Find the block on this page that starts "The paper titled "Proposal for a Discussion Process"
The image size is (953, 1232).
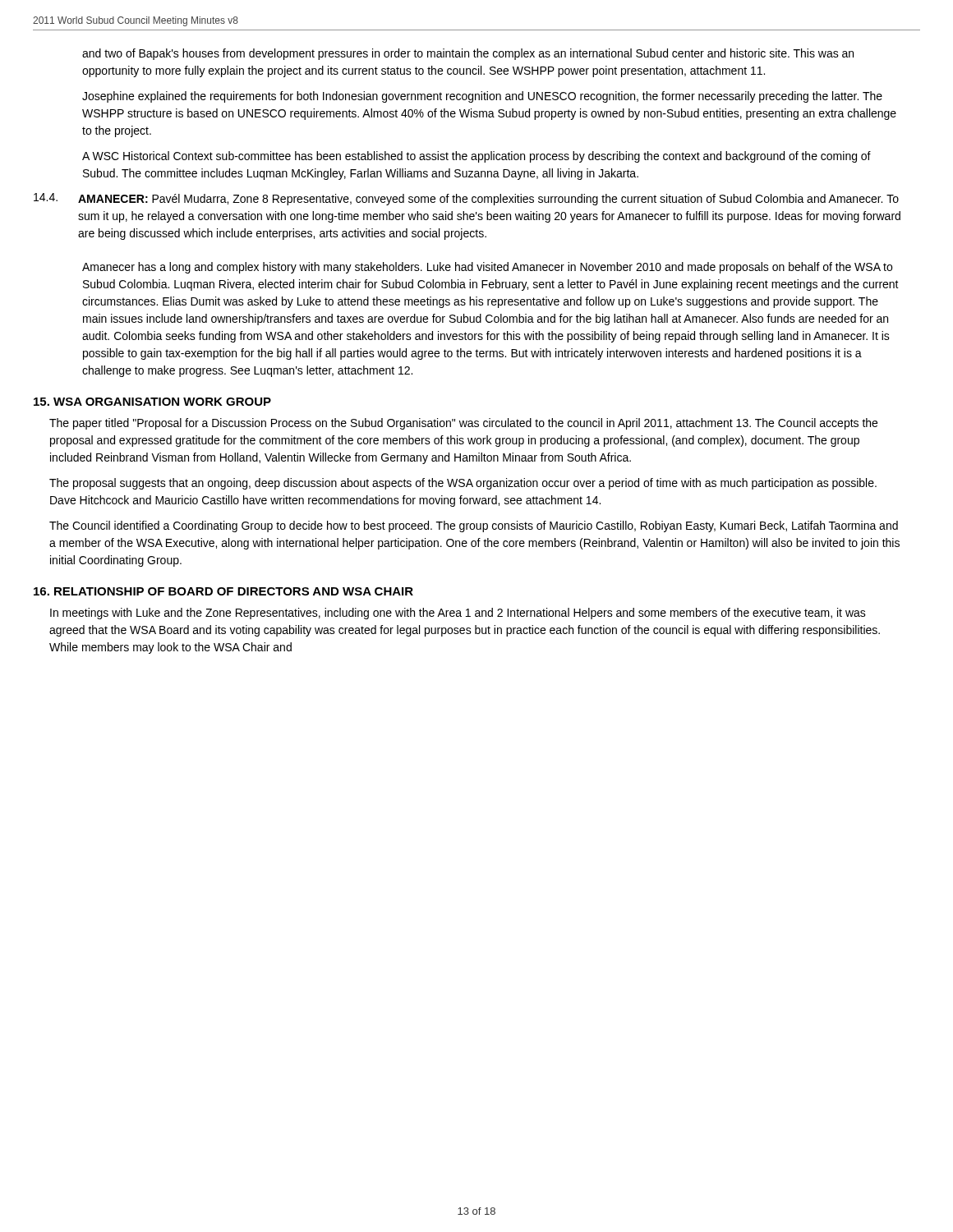476,441
